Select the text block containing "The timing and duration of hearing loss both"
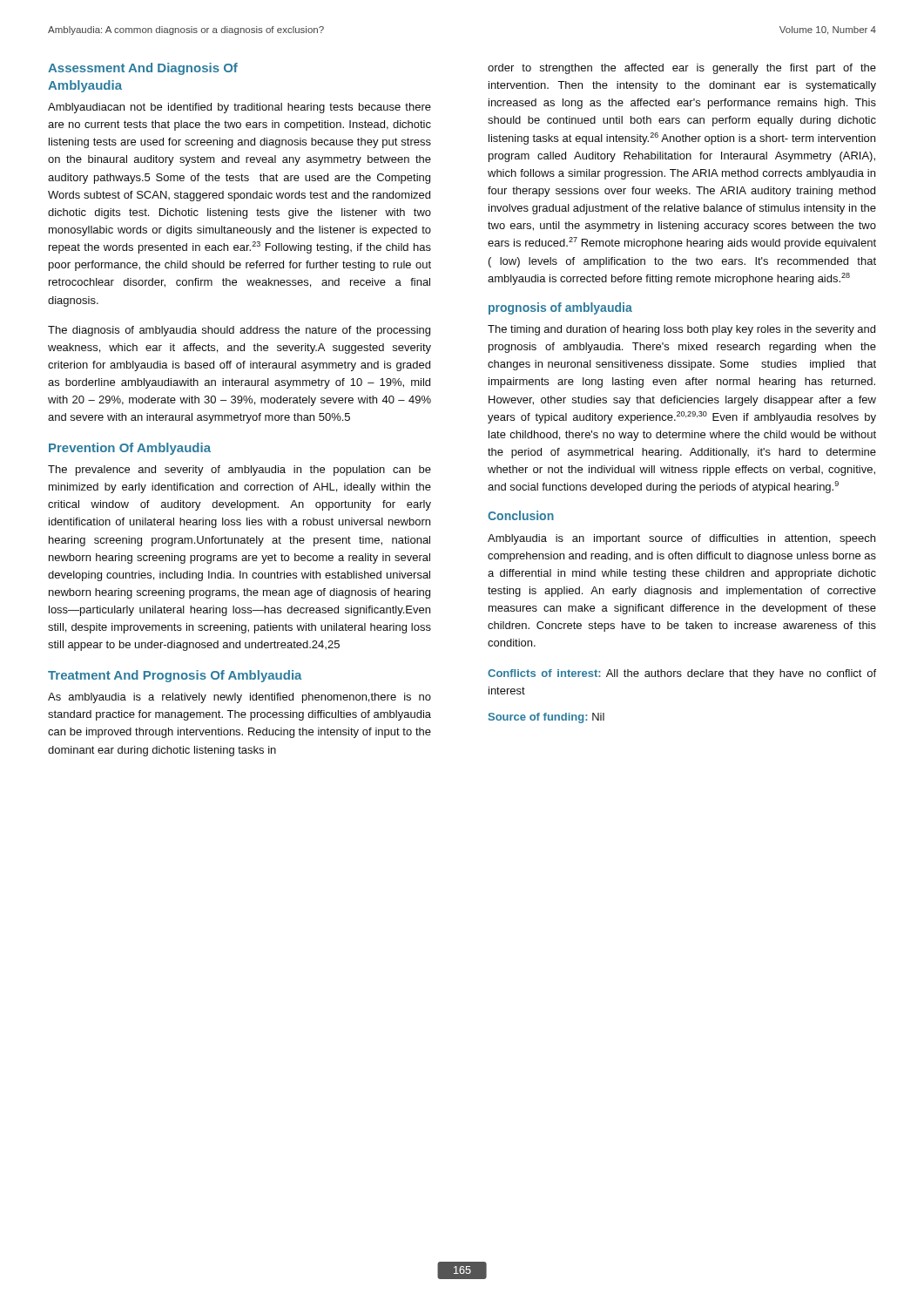 coord(682,408)
